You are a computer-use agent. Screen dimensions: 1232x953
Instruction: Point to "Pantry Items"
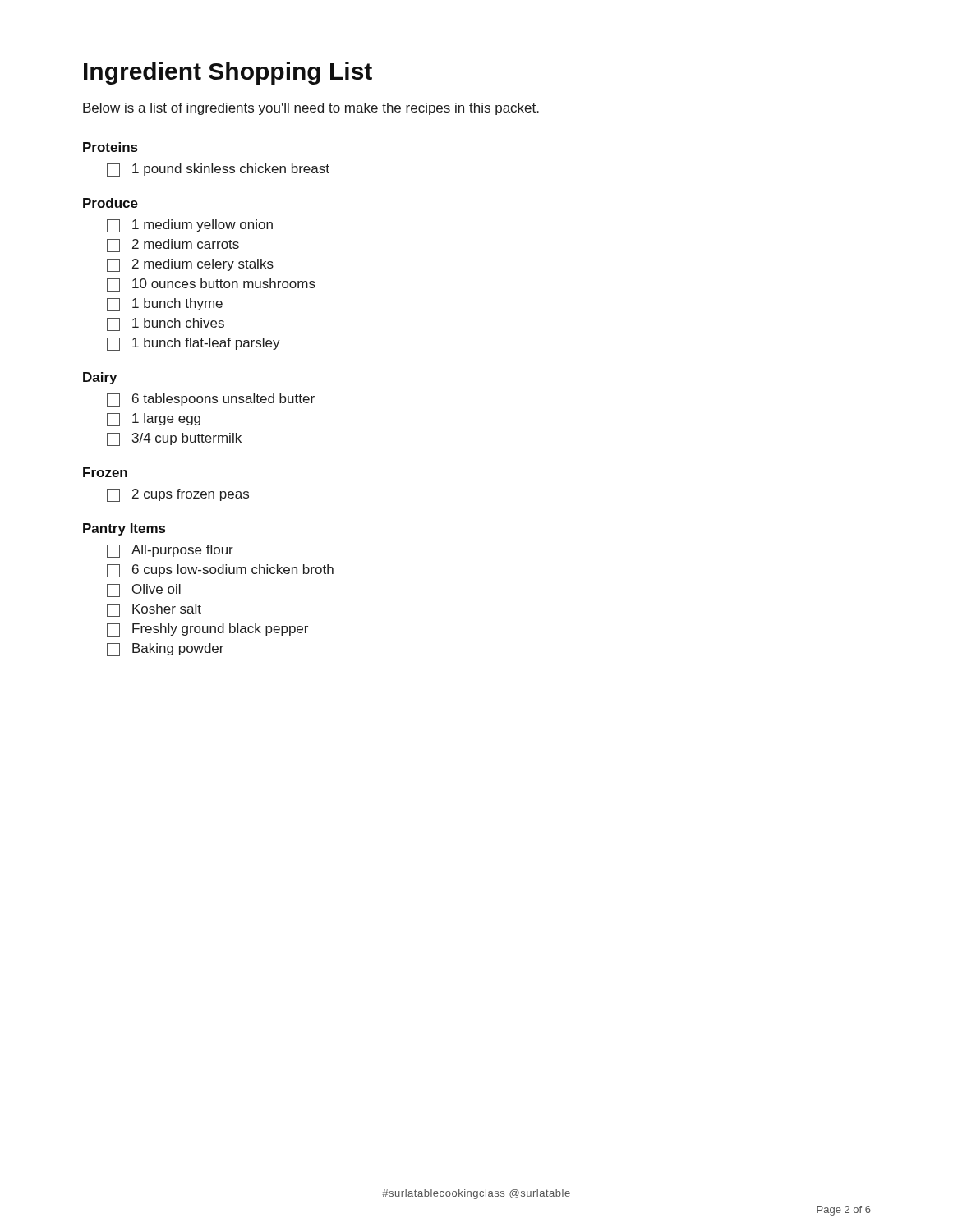pos(124,529)
